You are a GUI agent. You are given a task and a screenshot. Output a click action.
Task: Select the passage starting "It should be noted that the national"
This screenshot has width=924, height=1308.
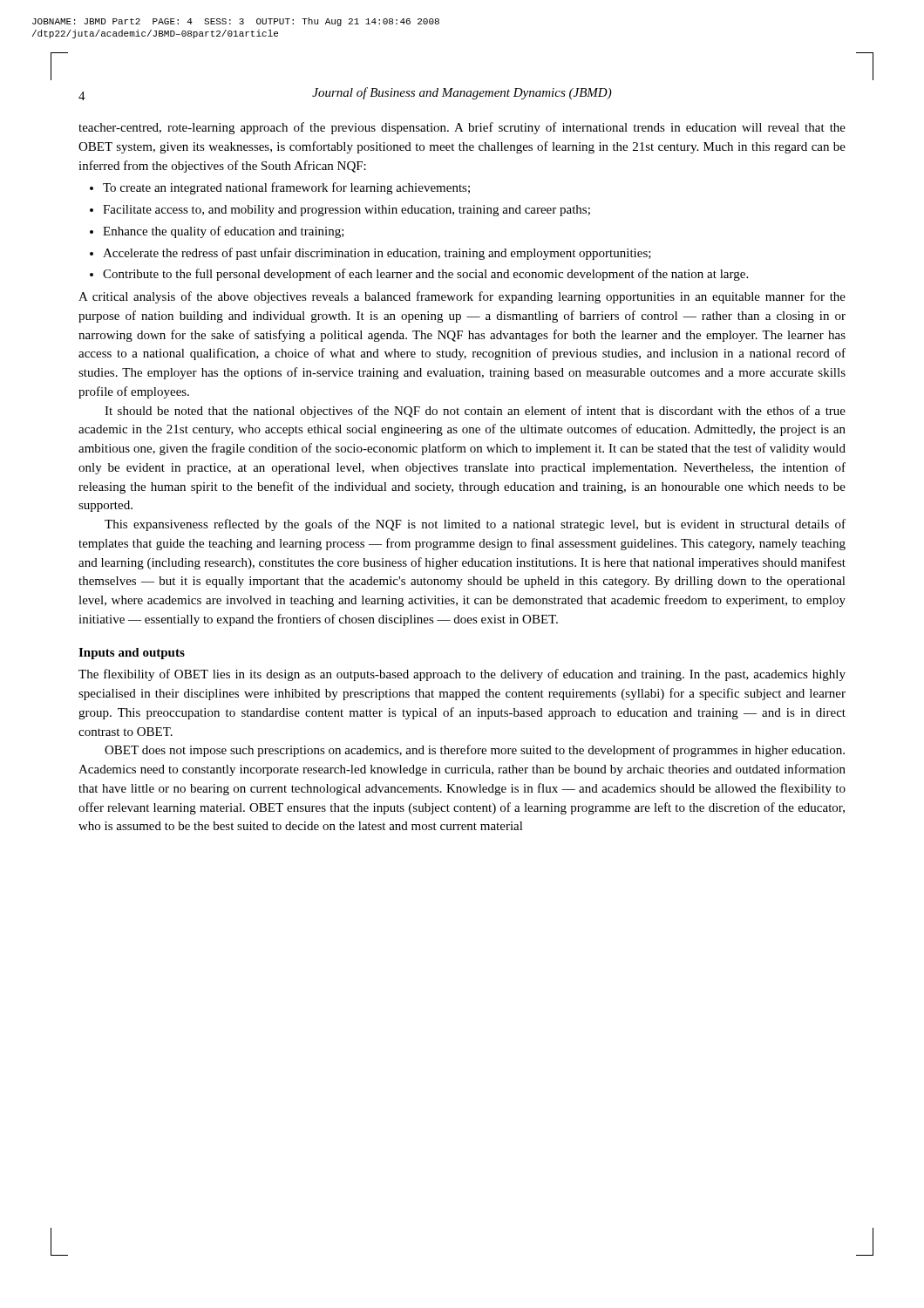click(x=462, y=458)
